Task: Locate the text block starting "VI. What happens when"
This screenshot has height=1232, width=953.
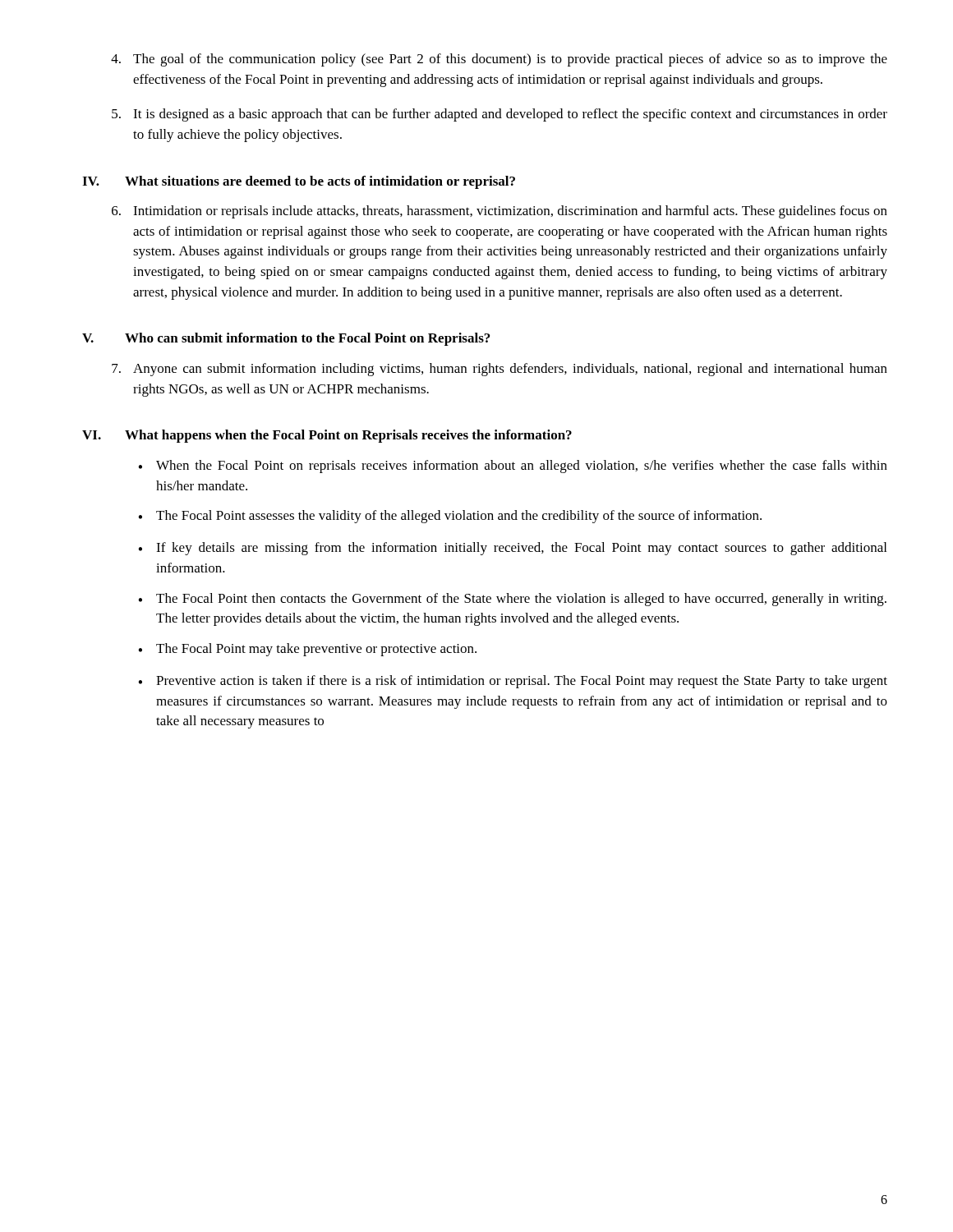Action: coord(327,436)
